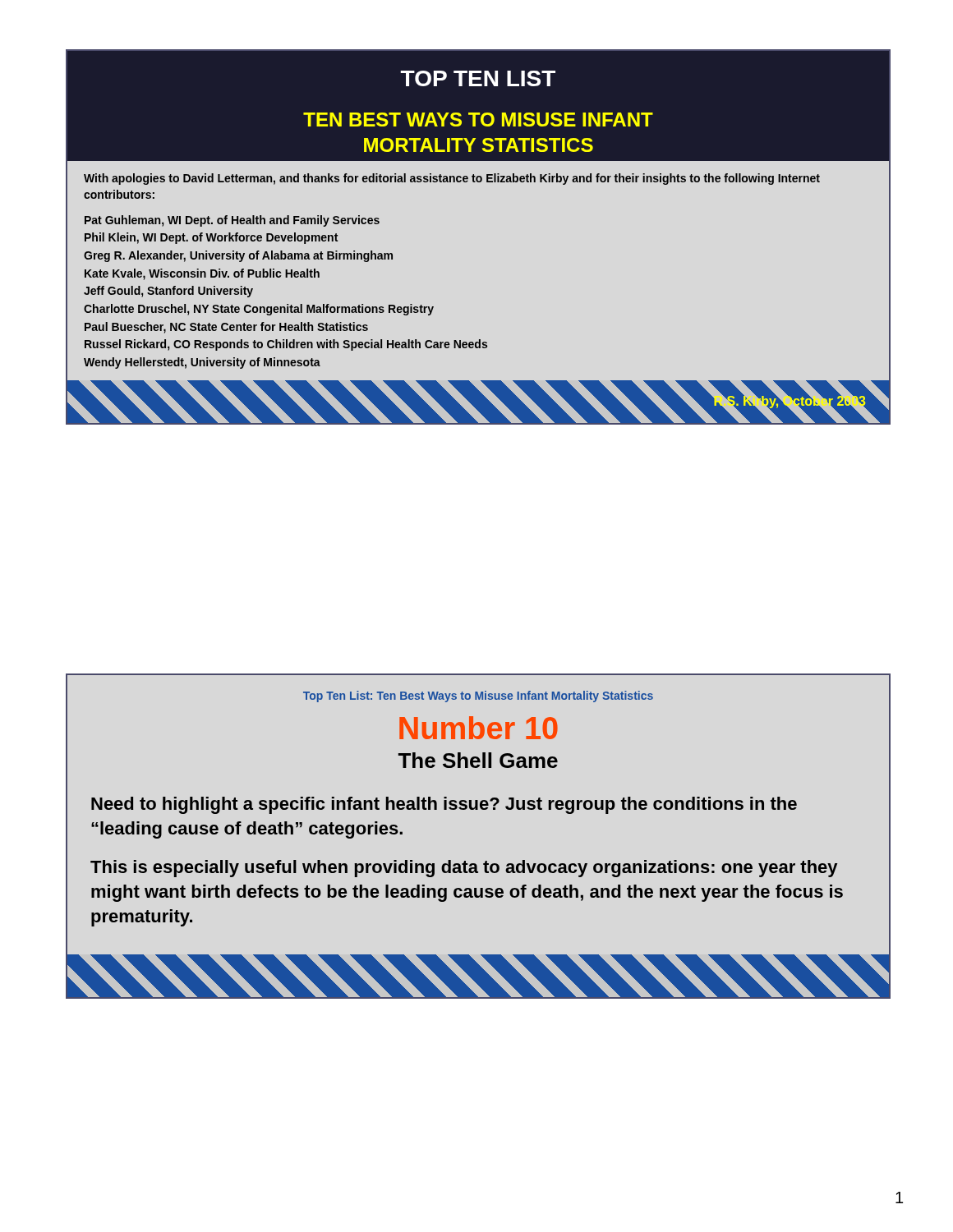Select the list item with the text "Charlotte Druschel, NY State Congenital"
The width and height of the screenshot is (953, 1232).
[x=259, y=309]
